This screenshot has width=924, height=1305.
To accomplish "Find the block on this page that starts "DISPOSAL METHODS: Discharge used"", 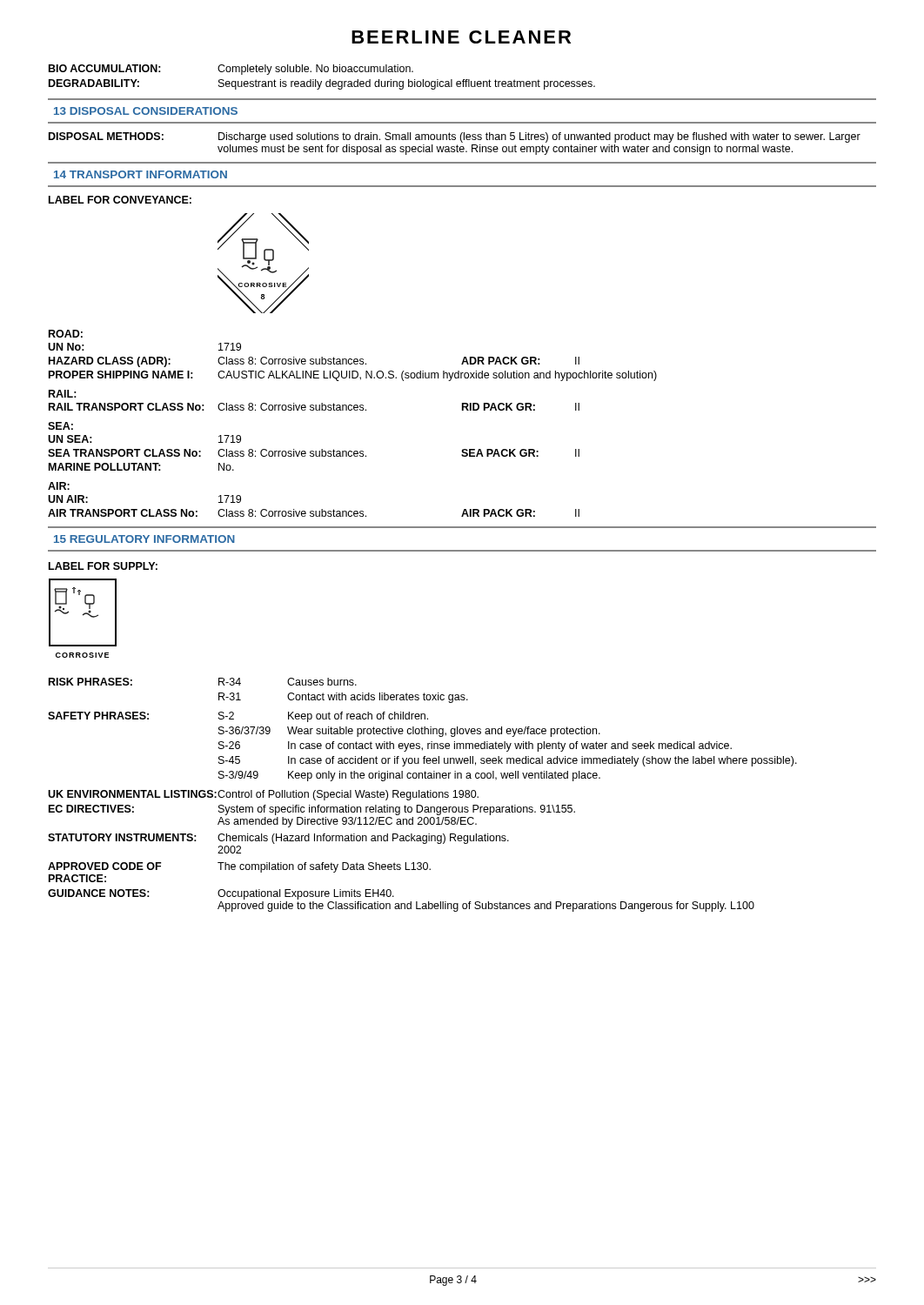I will (462, 143).
